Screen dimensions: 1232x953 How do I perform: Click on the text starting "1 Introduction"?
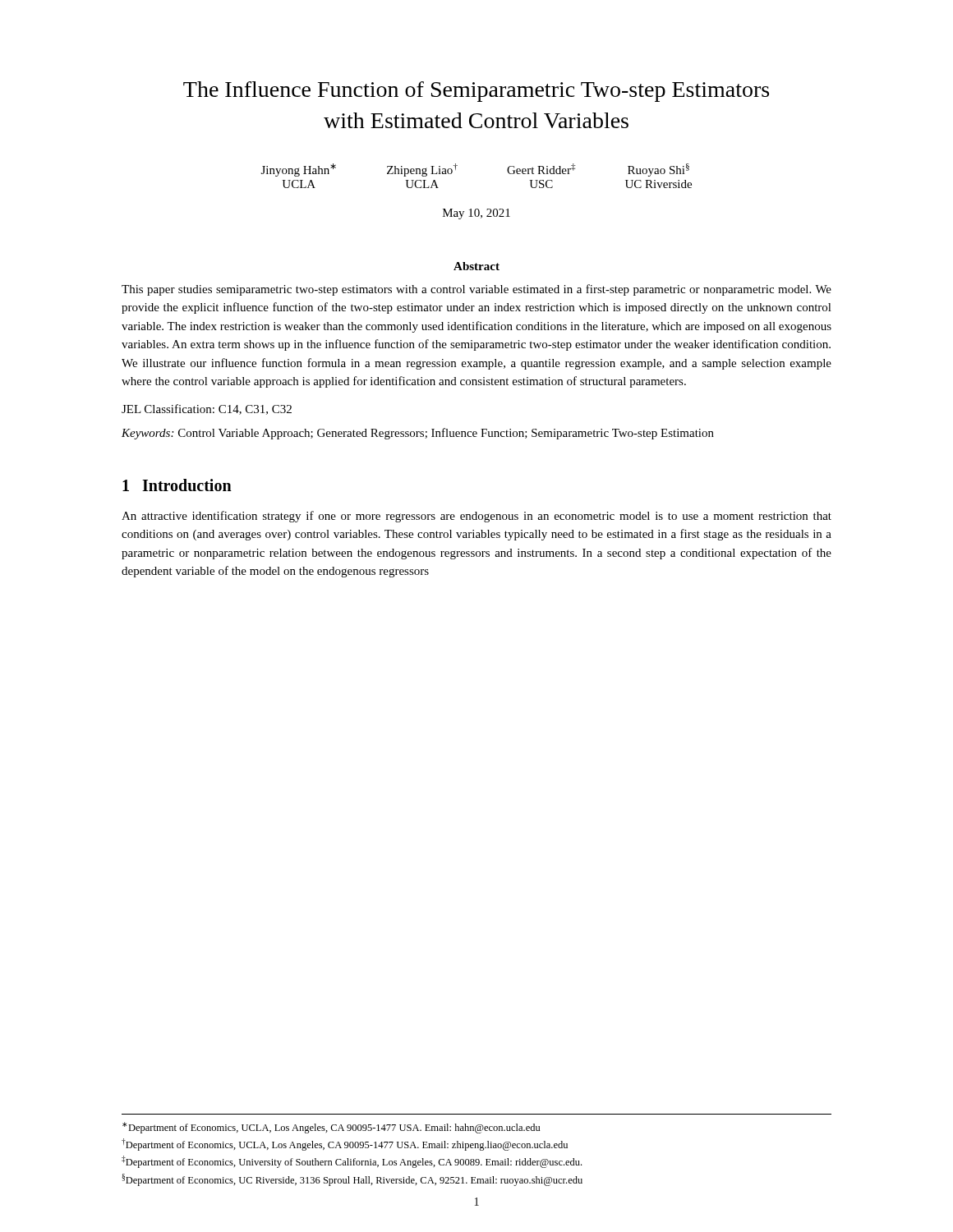click(x=176, y=485)
